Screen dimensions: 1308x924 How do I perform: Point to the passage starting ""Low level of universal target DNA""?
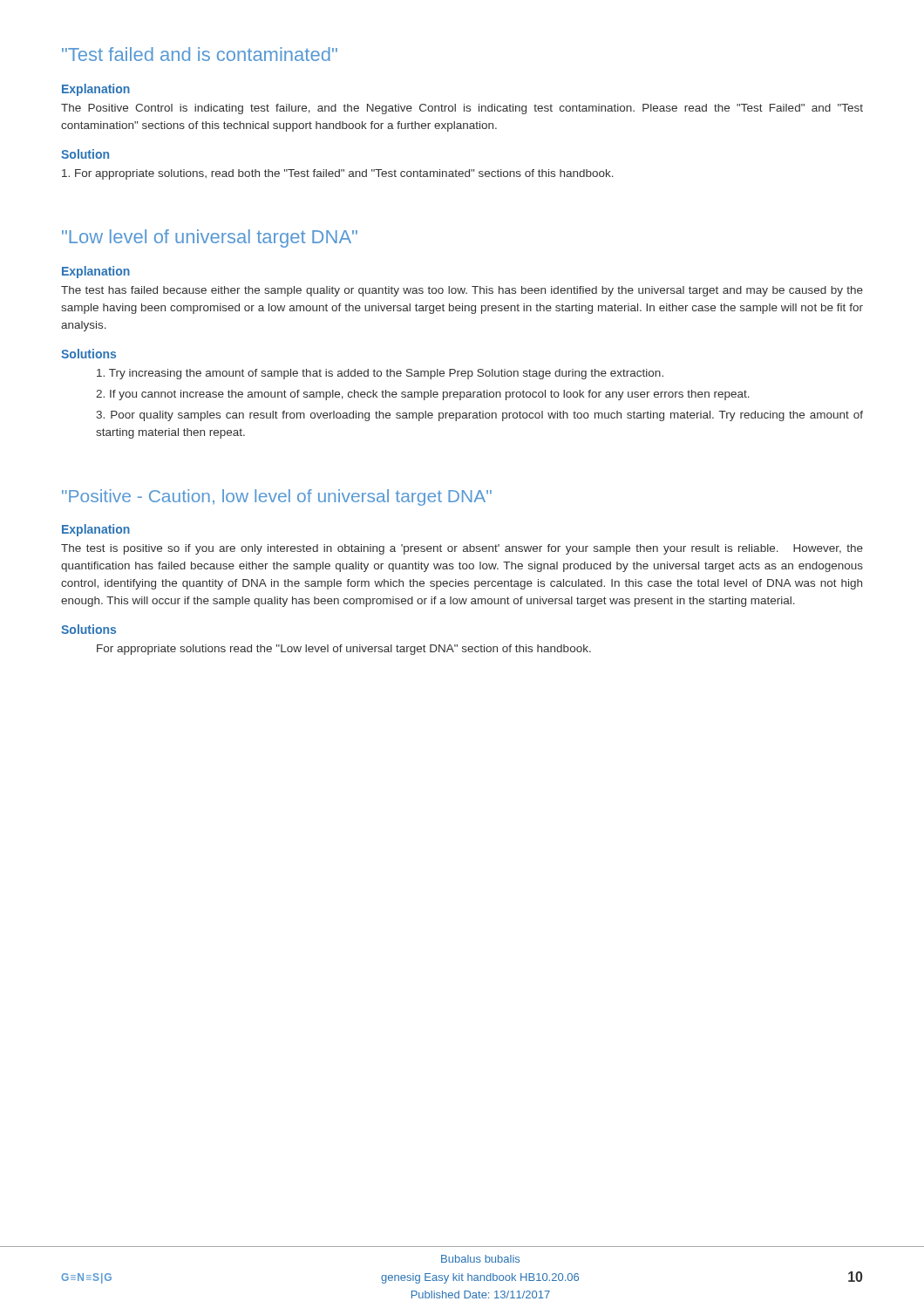210,237
